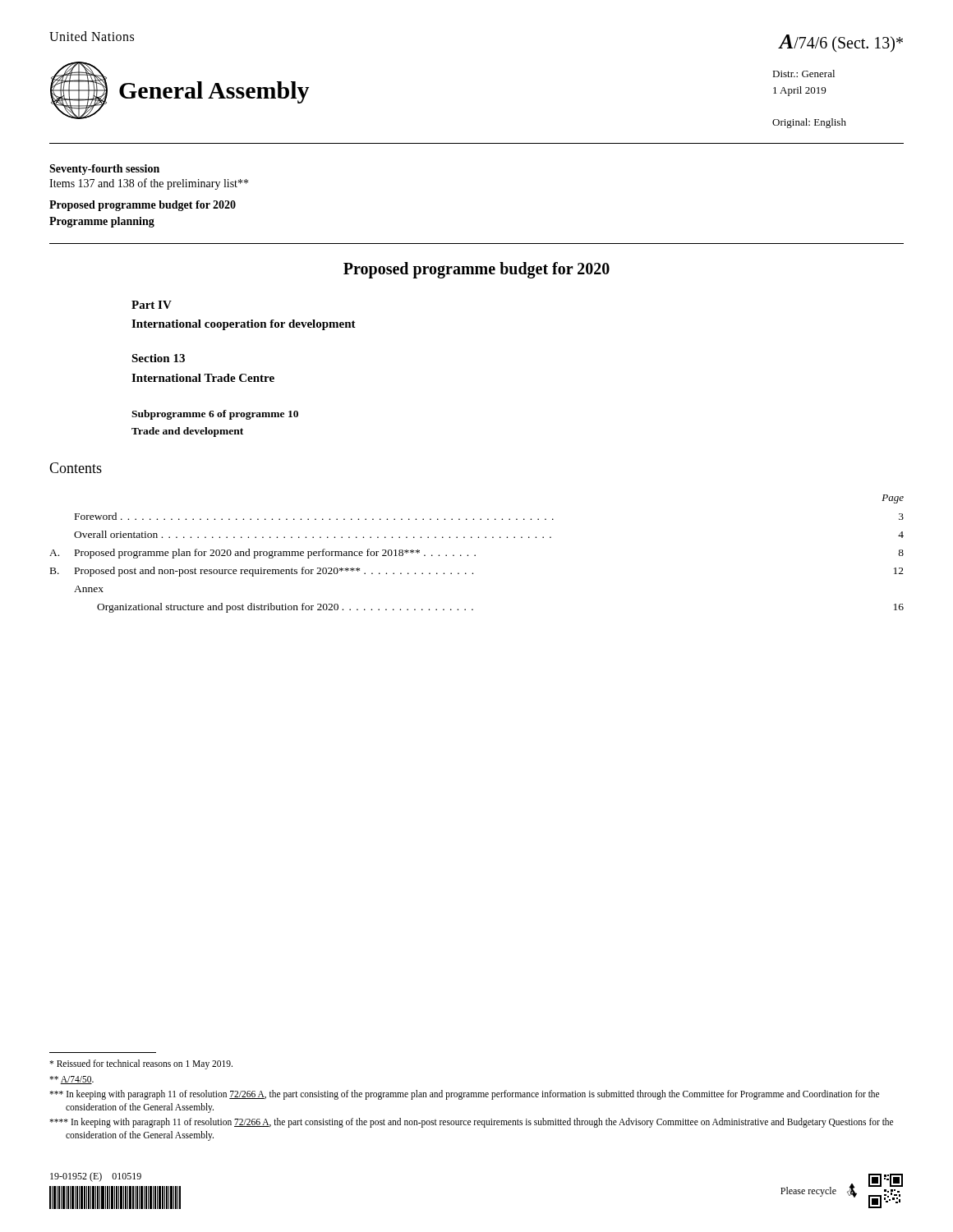Point to the section header beginning "Subprogramme 6 of programme 10 Trade"
The width and height of the screenshot is (953, 1232).
coord(215,423)
